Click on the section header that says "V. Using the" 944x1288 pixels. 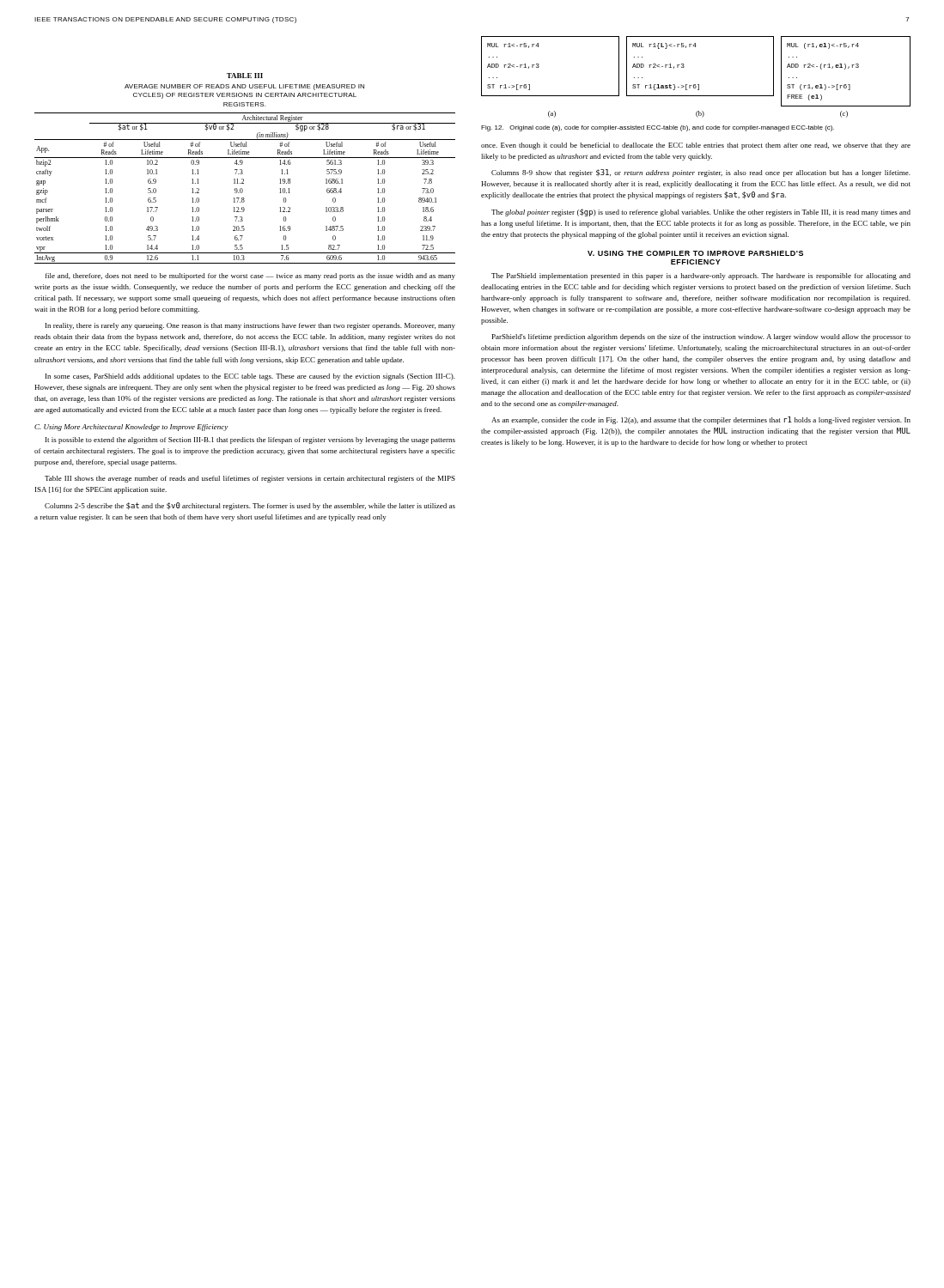(x=696, y=257)
